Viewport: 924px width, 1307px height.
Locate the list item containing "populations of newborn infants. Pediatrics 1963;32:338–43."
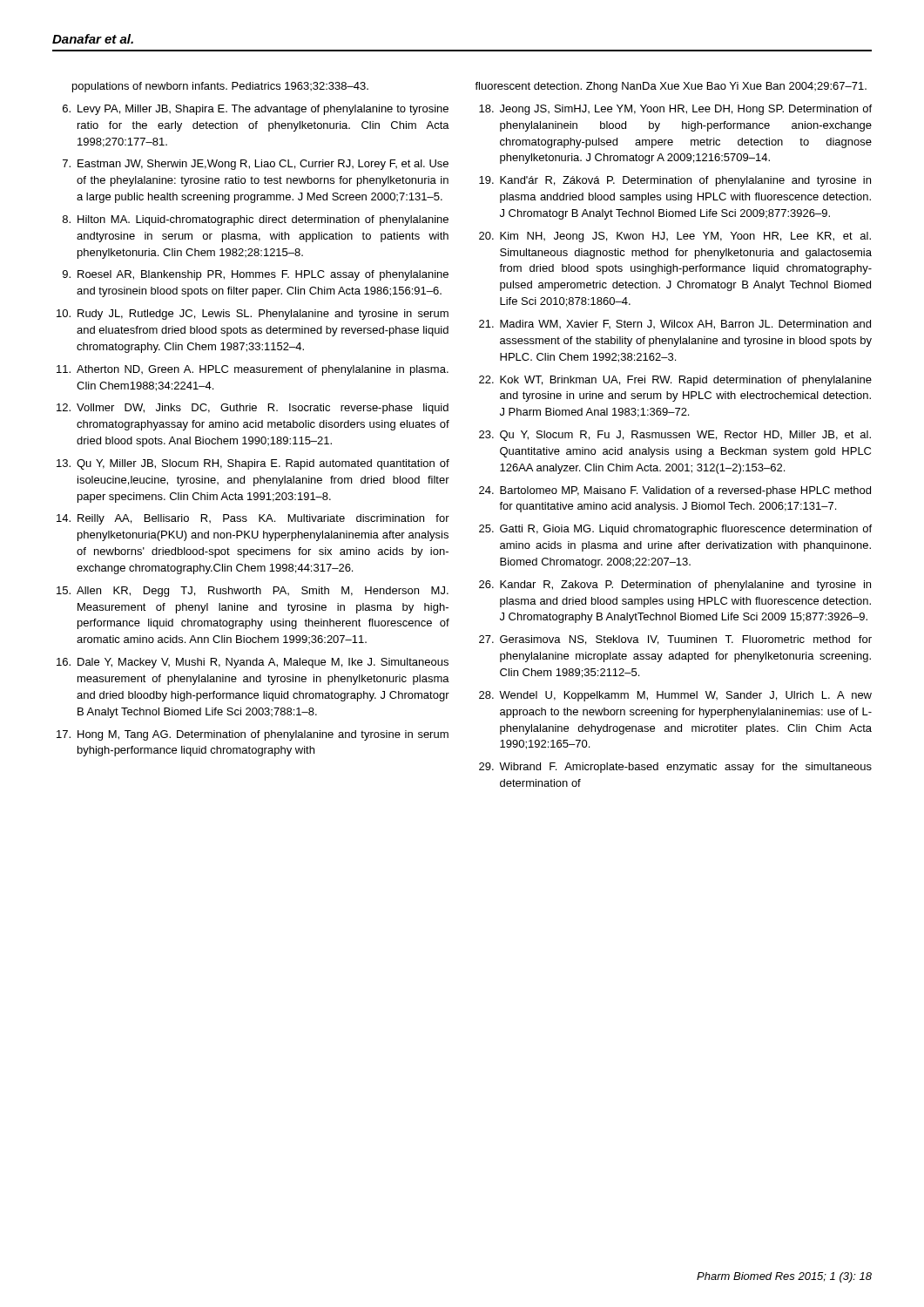point(220,86)
